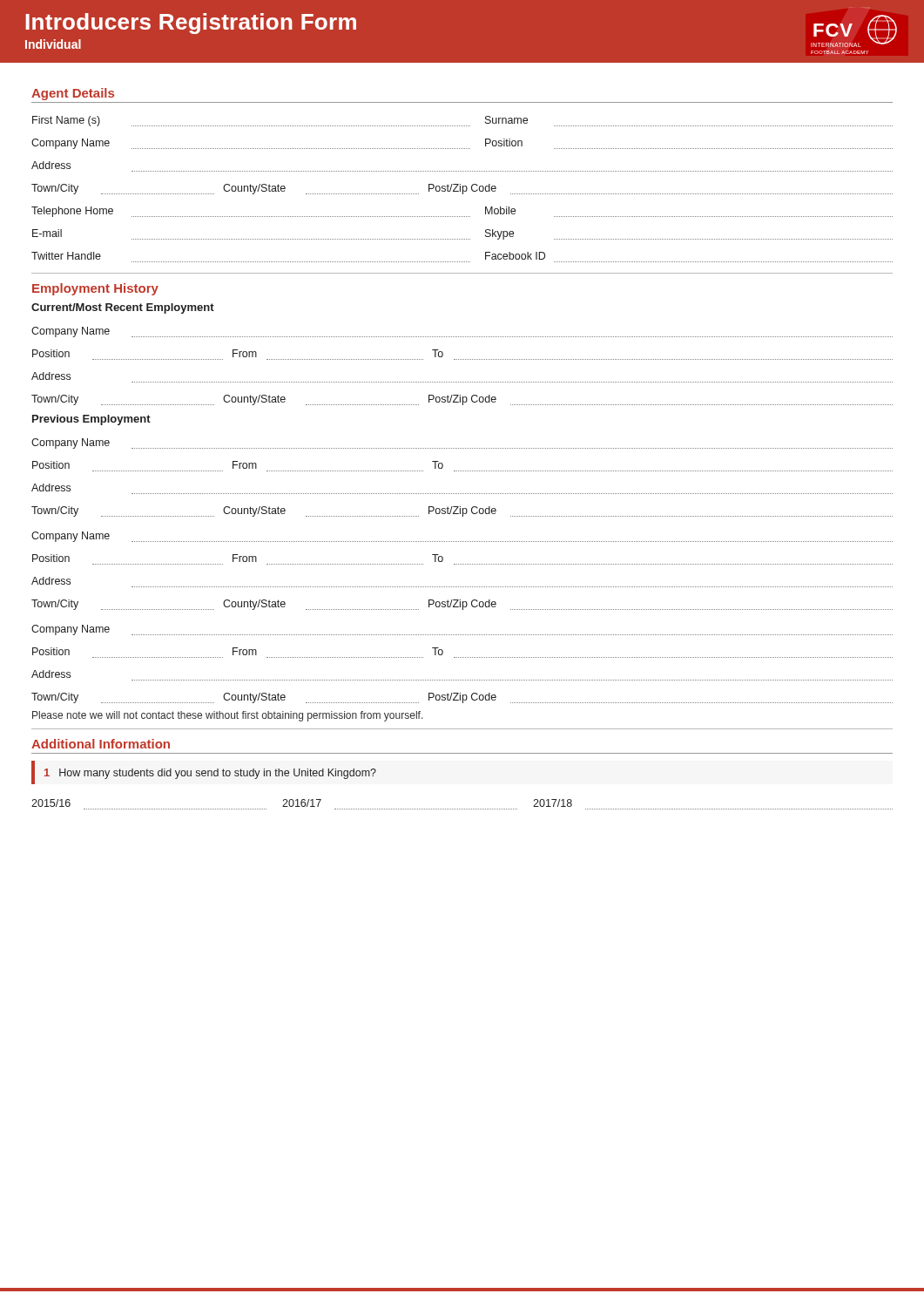
Task: Click where it says "Additional Information"
Action: 101,744
